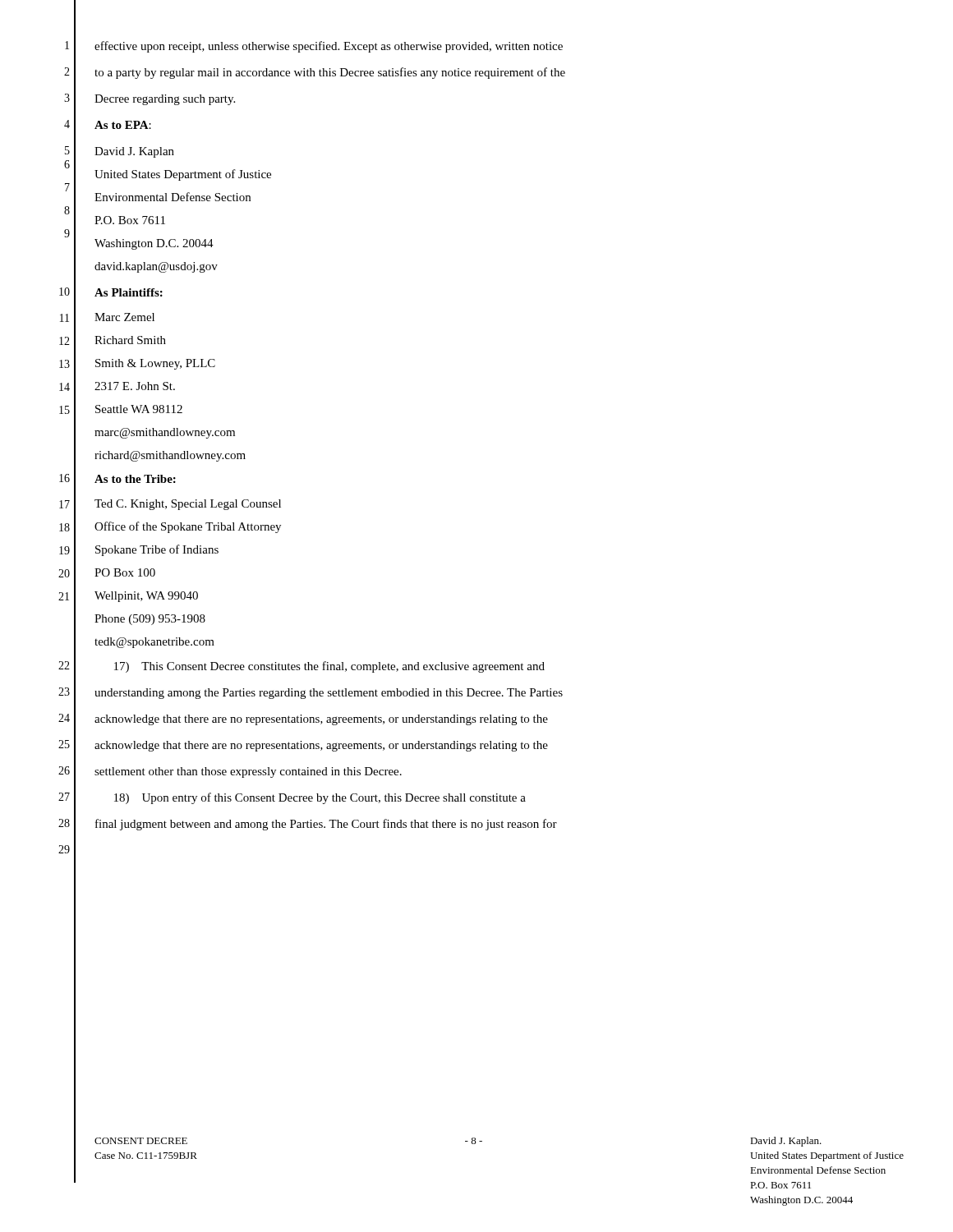The image size is (953, 1232).
Task: Find the block starting "to a party by regular mail"
Action: [330, 72]
